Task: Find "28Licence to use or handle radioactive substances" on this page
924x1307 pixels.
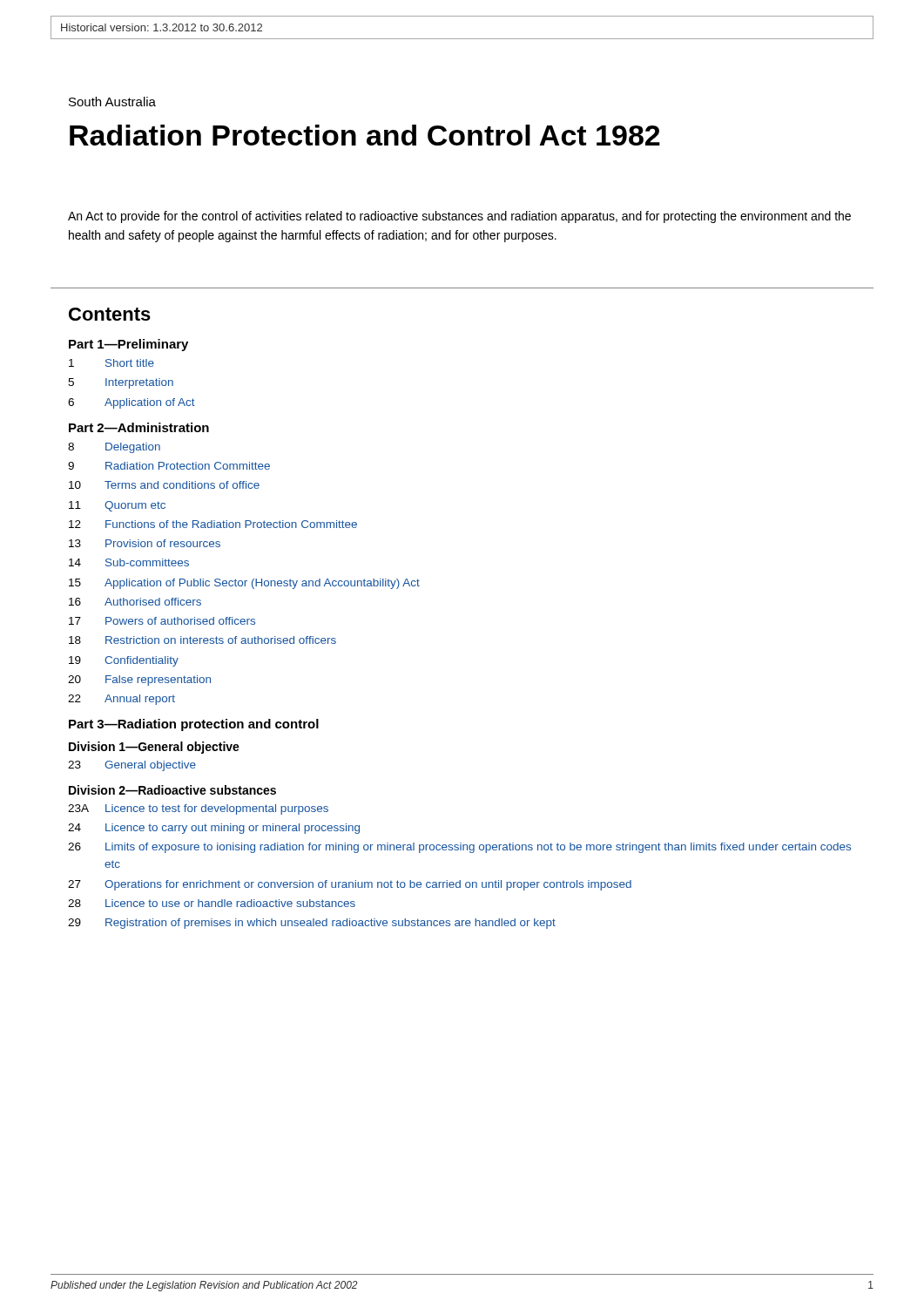Action: (212, 903)
